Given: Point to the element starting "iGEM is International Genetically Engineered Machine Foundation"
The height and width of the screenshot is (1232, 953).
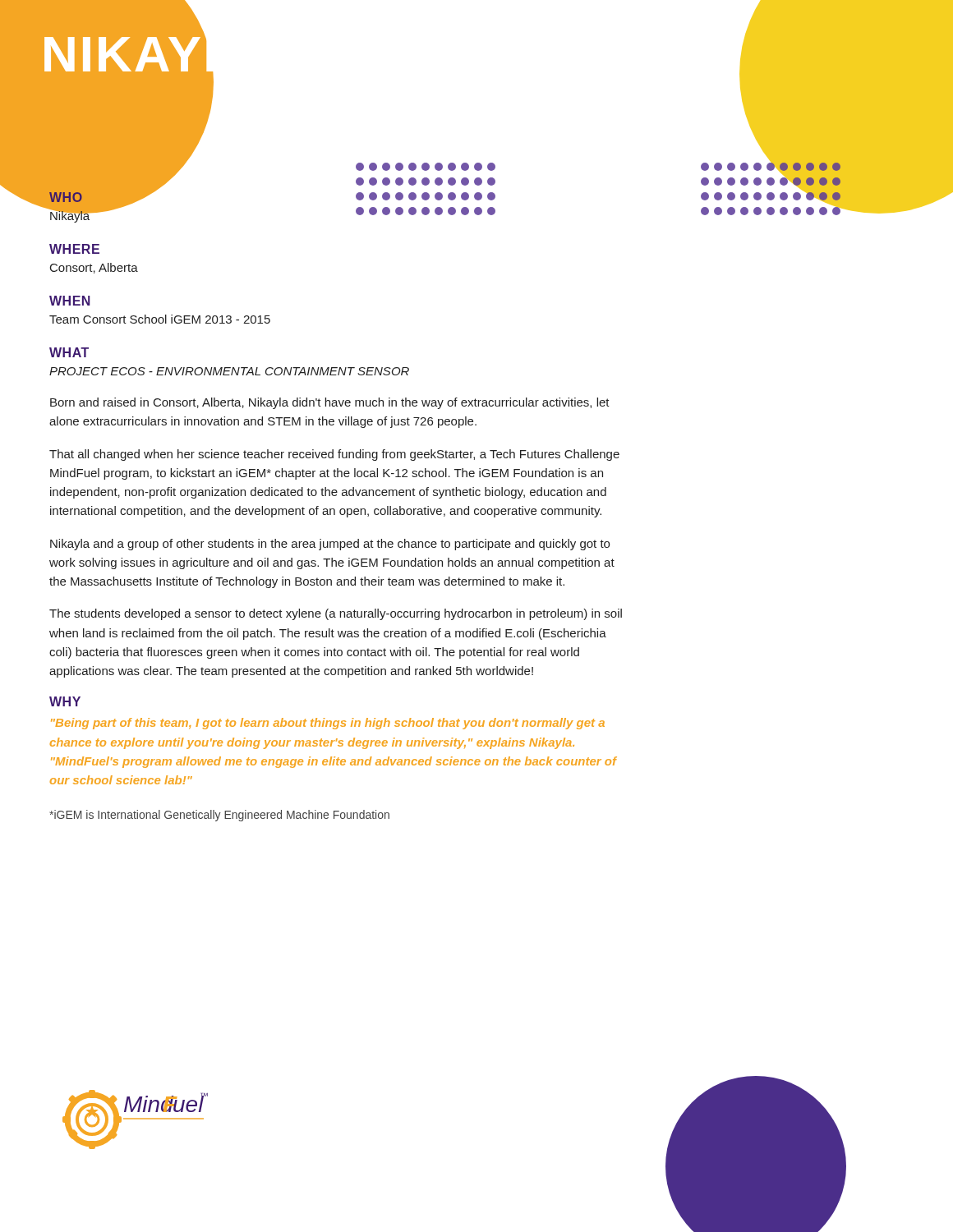Looking at the screenshot, I should click(x=320, y=816).
